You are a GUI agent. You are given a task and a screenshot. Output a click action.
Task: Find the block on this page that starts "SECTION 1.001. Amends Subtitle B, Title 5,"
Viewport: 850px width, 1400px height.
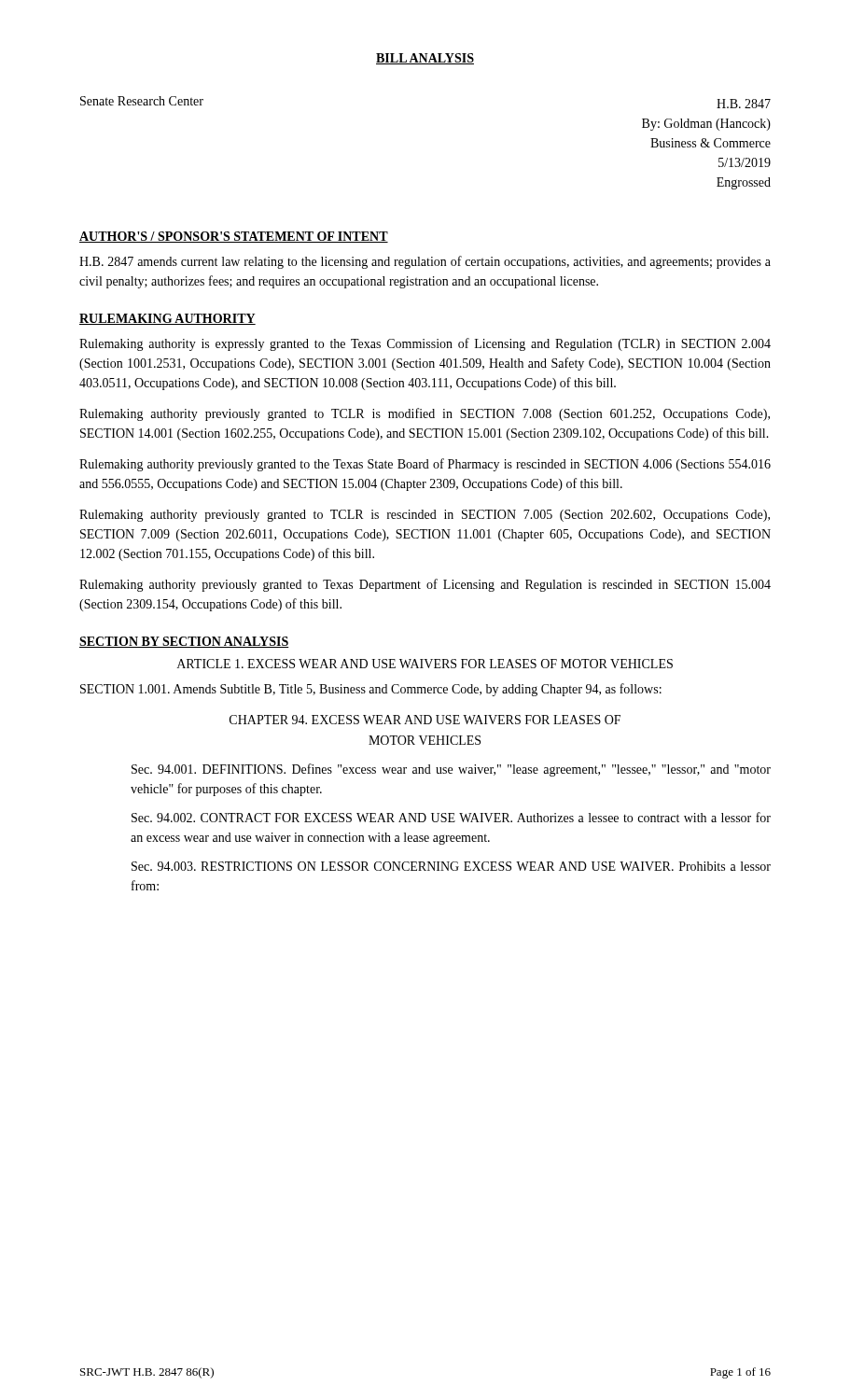coord(371,689)
